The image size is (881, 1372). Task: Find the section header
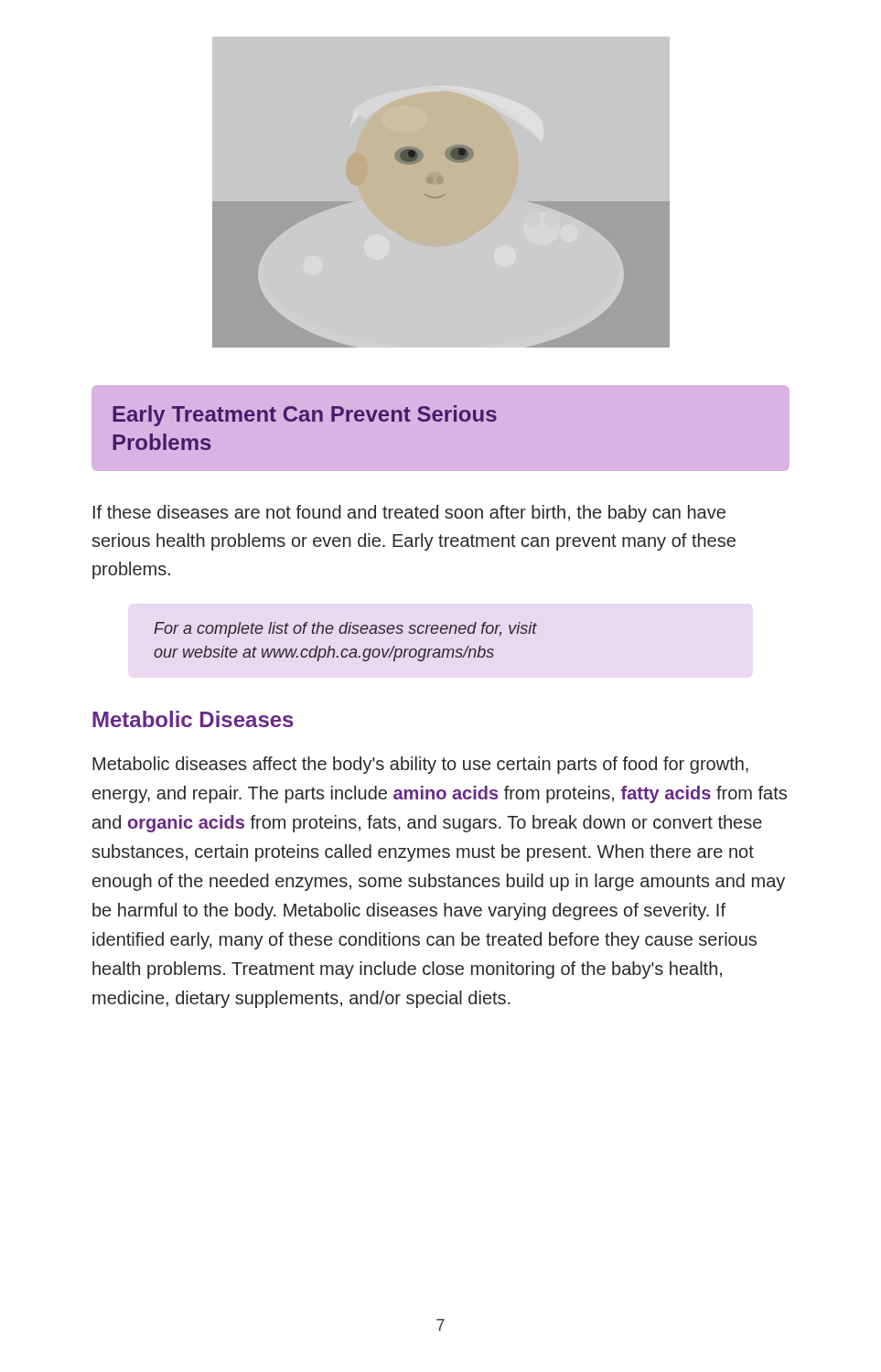193,719
